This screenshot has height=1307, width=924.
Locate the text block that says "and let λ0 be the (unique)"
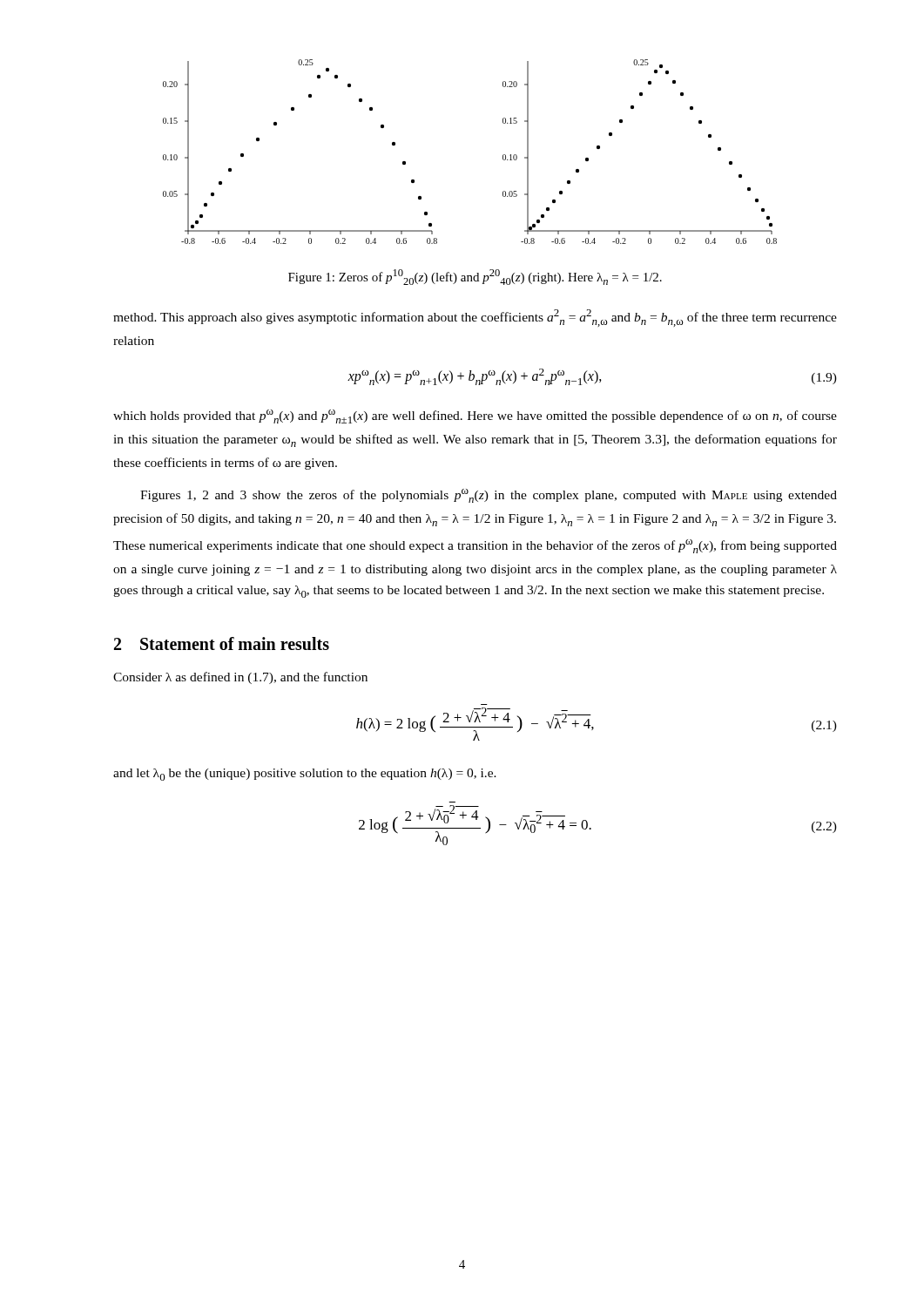point(475,774)
